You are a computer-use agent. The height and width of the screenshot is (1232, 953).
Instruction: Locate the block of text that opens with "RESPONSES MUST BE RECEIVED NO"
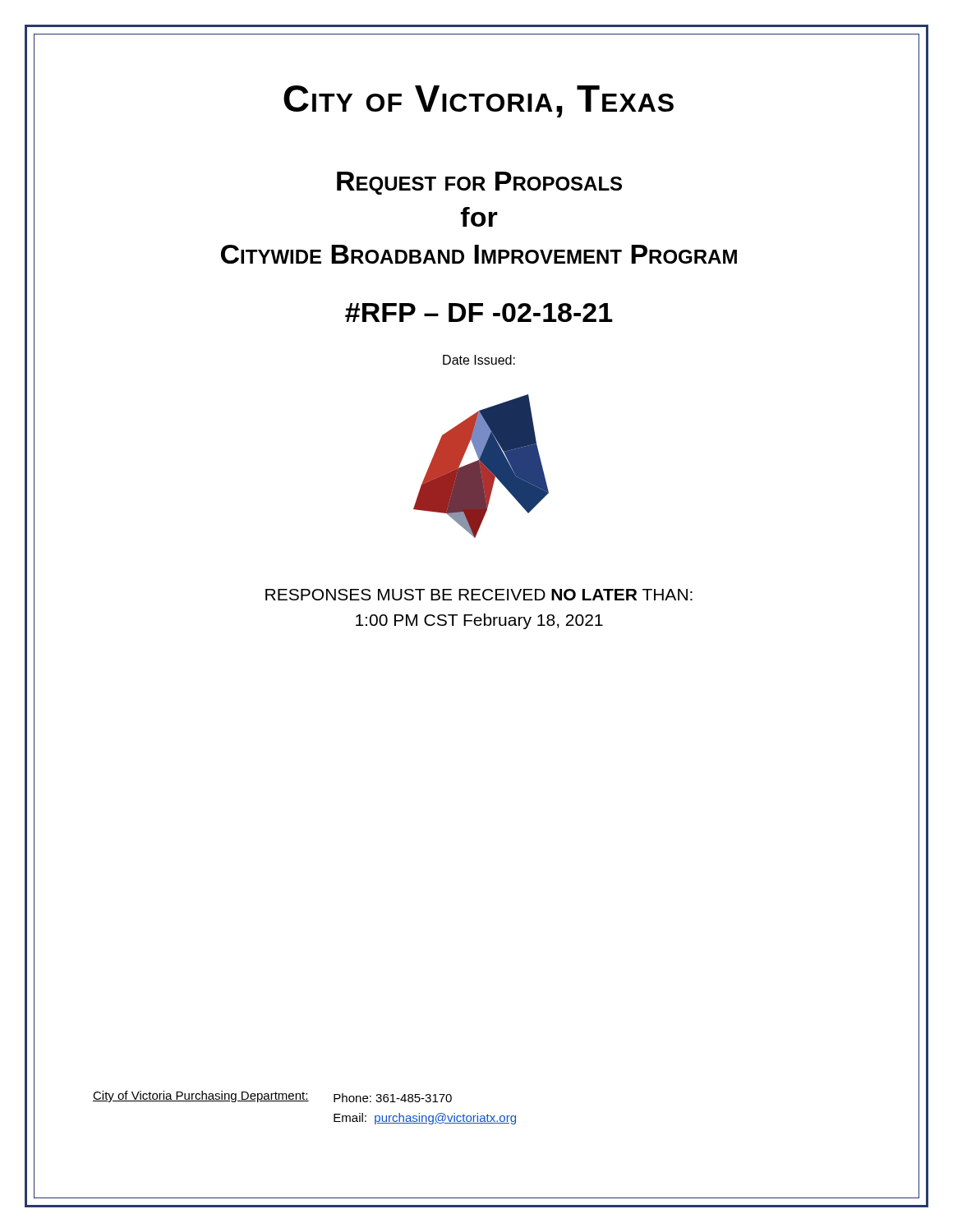point(479,607)
